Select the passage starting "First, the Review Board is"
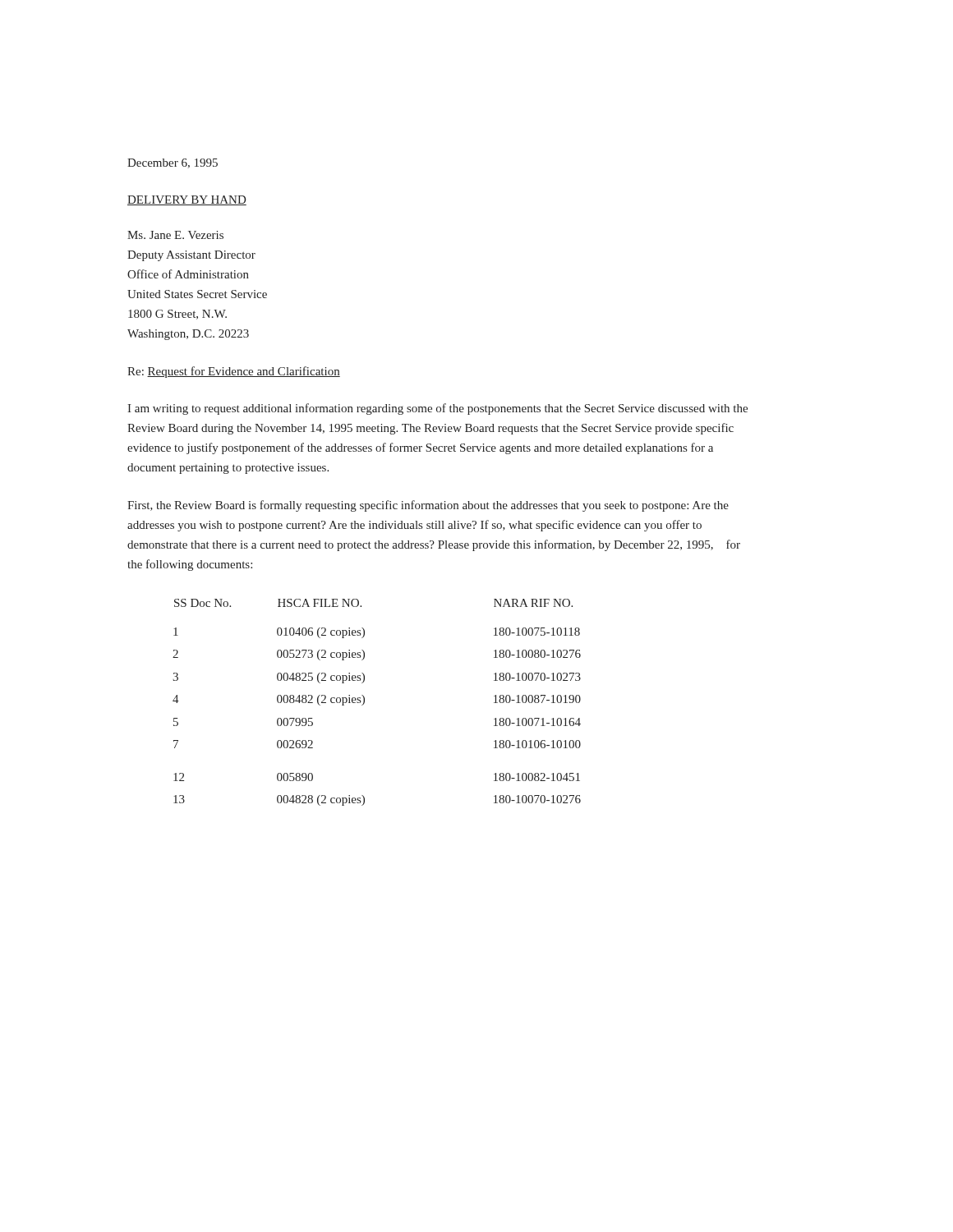This screenshot has height=1232, width=953. click(434, 535)
